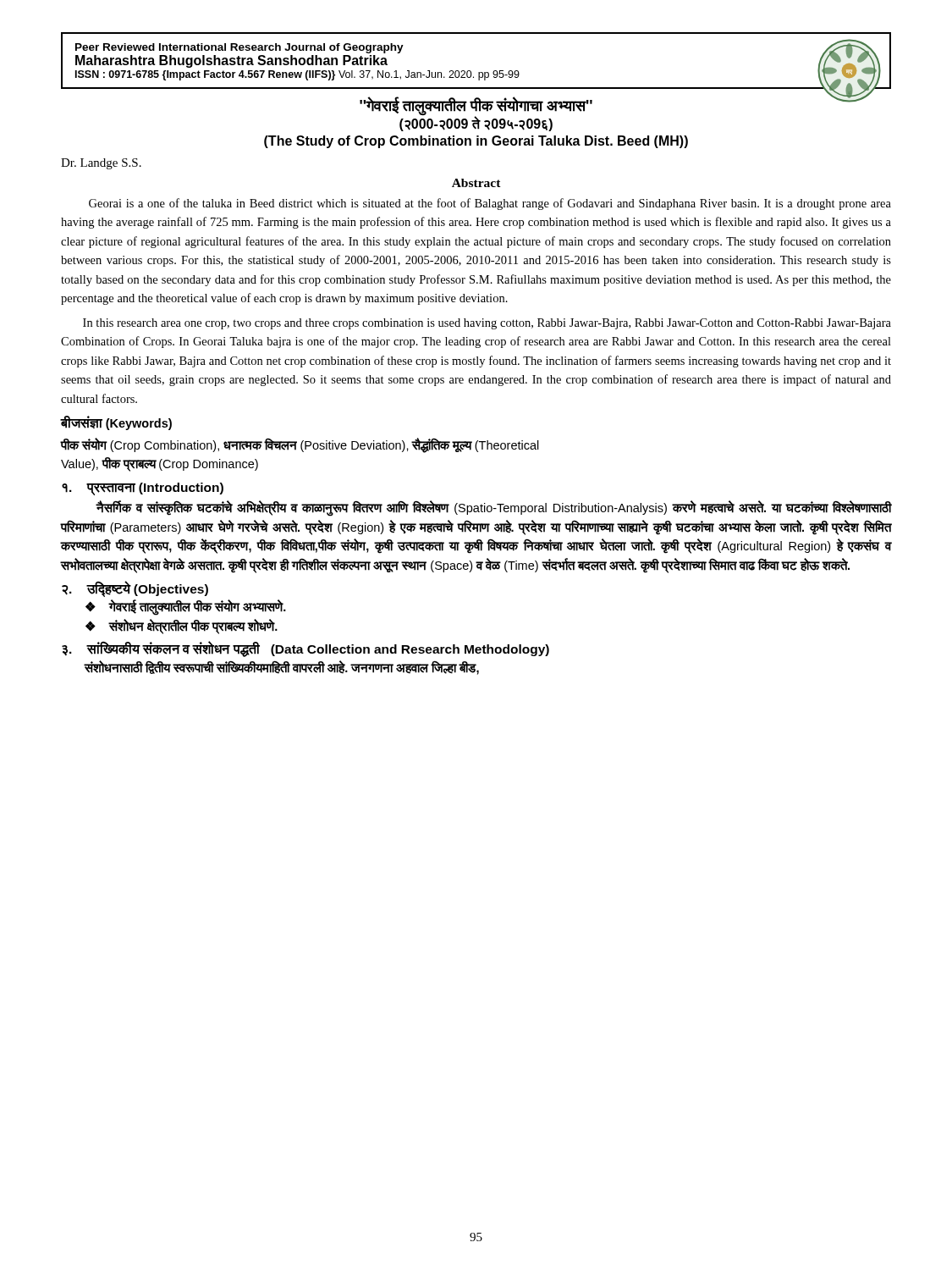Point to the region starting "२. उद्हिष्टये (Objectives)"
The width and height of the screenshot is (952, 1270).
pos(135,589)
